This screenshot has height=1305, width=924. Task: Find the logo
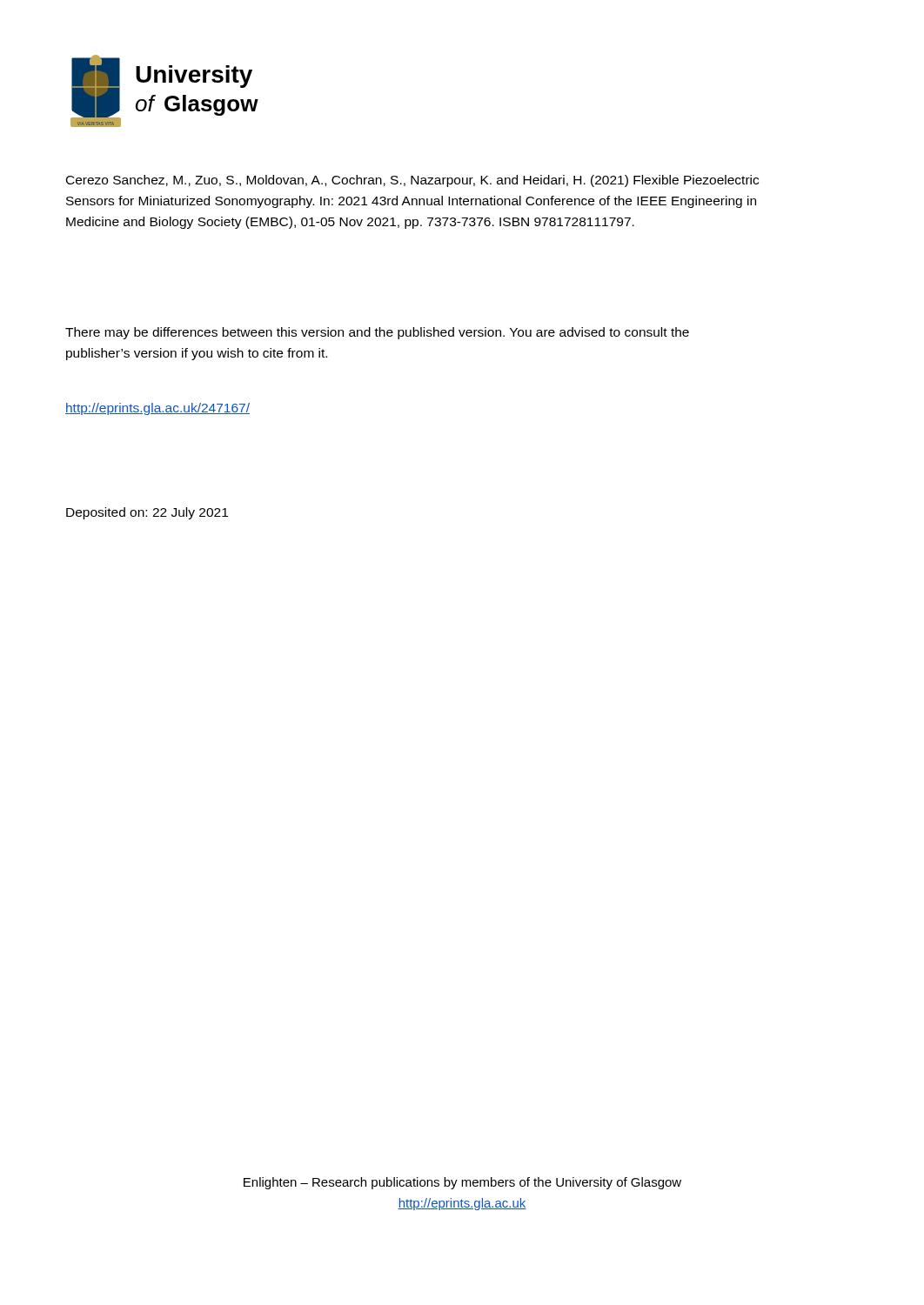pyautogui.click(x=187, y=100)
